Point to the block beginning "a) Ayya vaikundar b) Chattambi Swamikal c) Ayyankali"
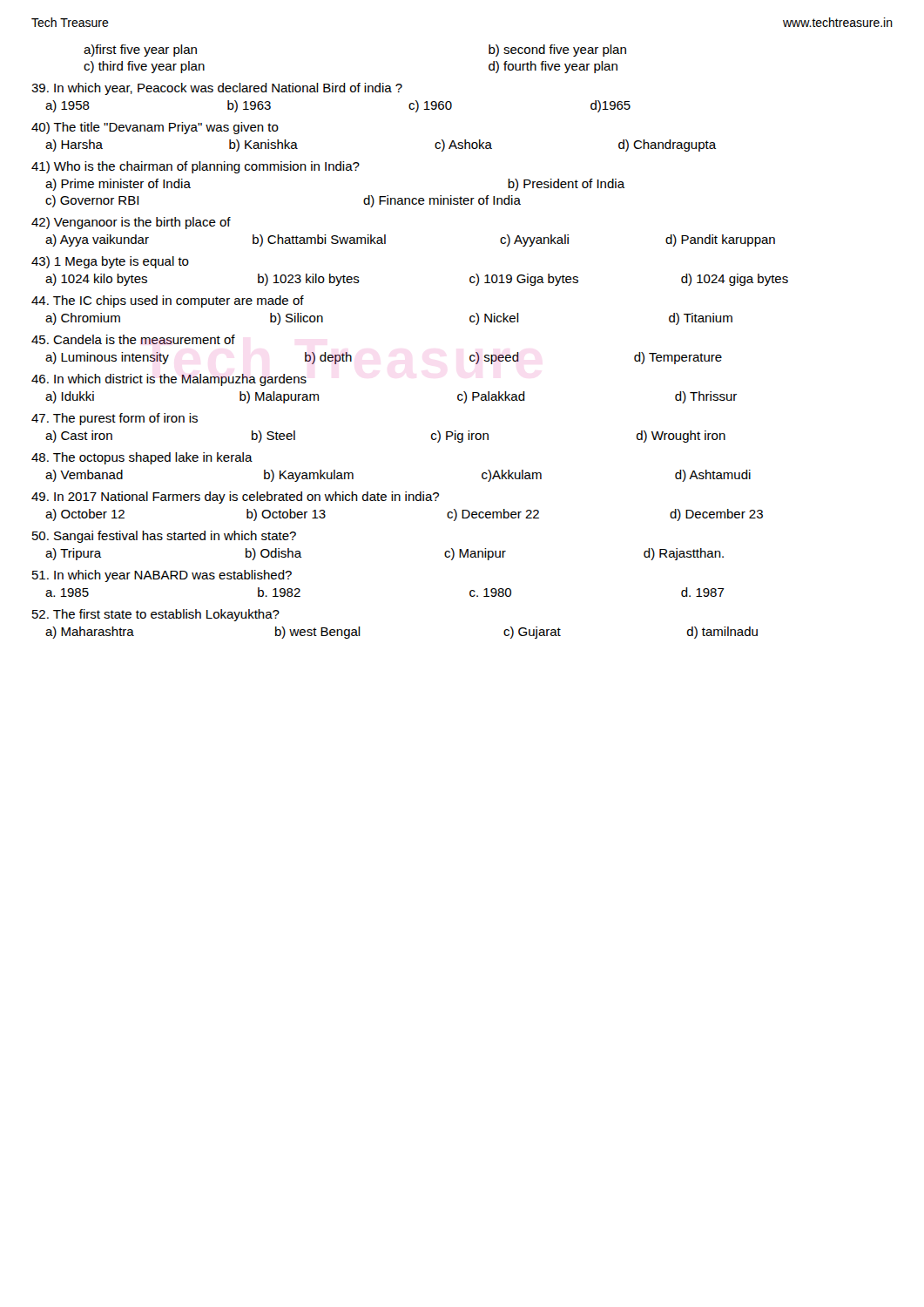This screenshot has width=924, height=1307. point(101,240)
